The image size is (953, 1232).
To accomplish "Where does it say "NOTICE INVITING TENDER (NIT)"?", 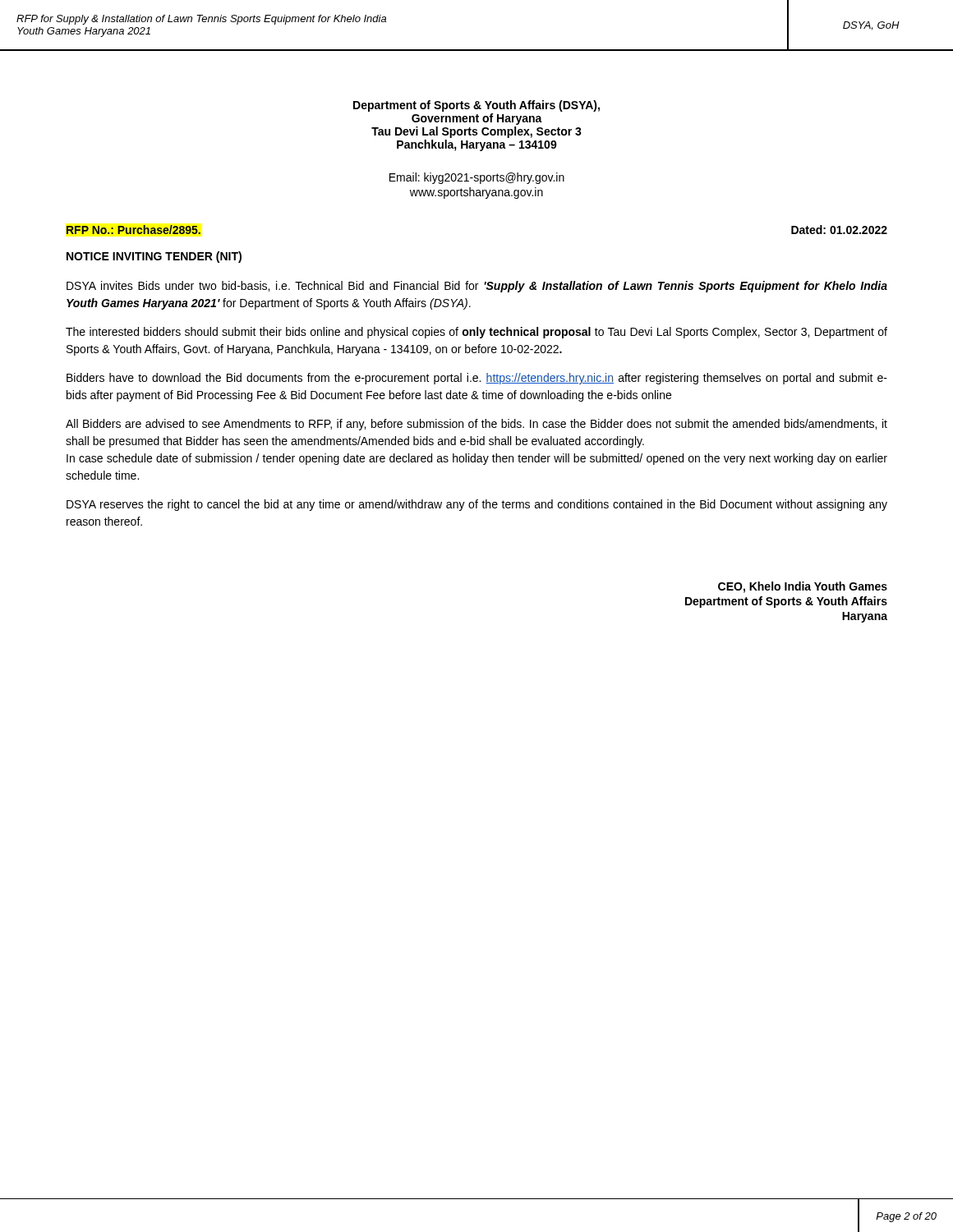I will click(x=154, y=256).
